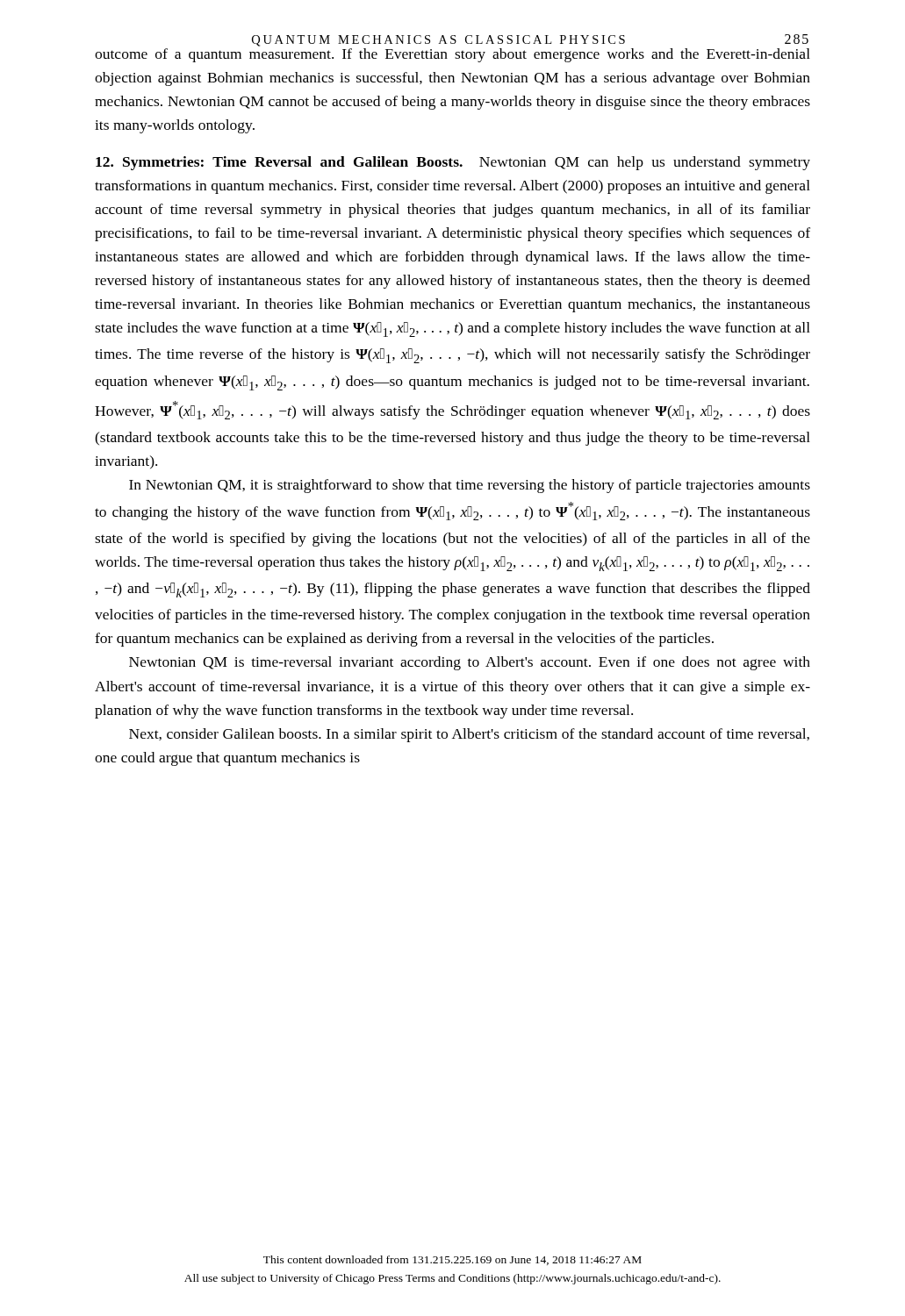The height and width of the screenshot is (1316, 905).
Task: Where is the passage that starts "Newtonian QM is time-reversal invariant according"?
Action: pyautogui.click(x=452, y=686)
